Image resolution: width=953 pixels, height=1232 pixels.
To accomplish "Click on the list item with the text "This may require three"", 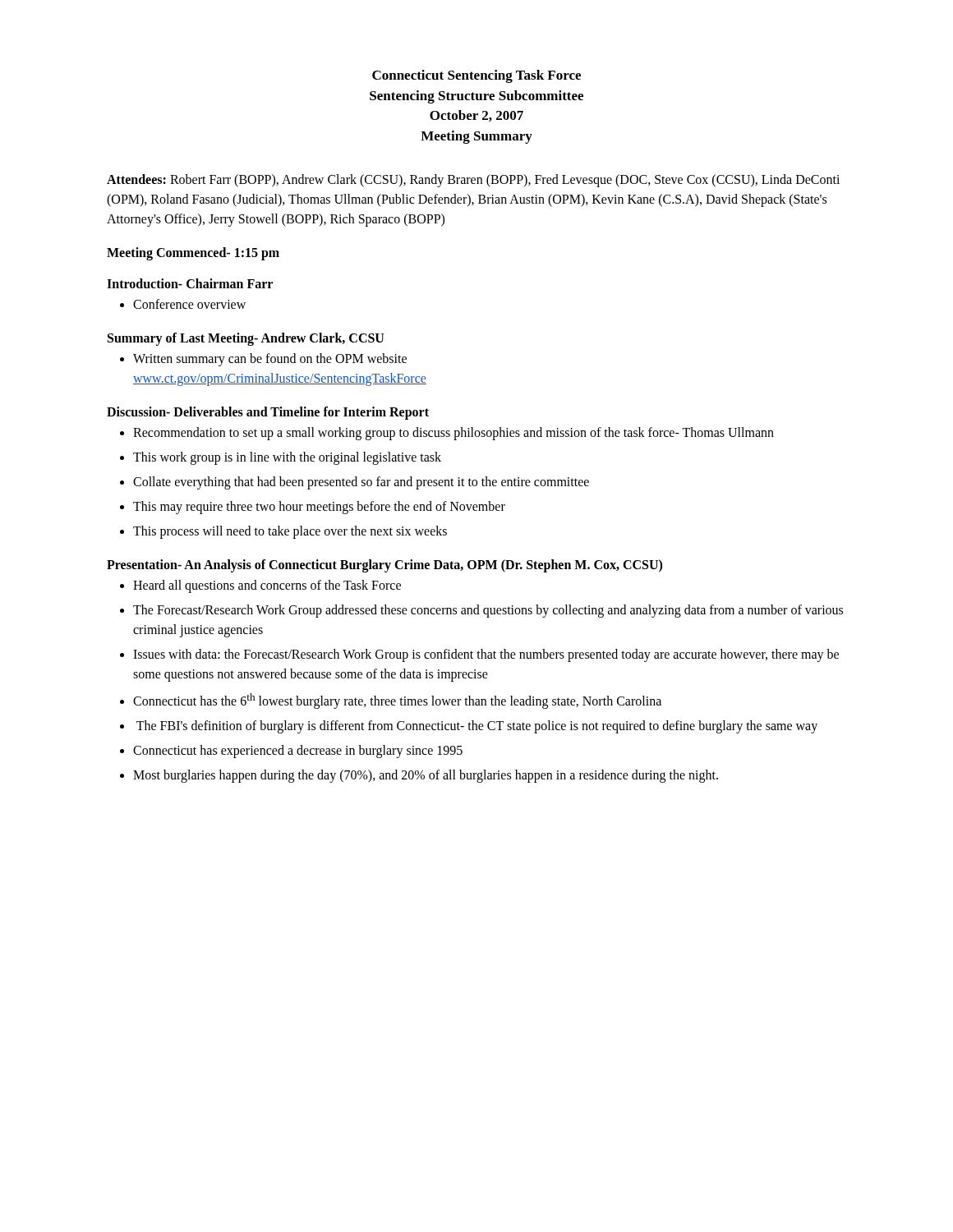I will pos(490,506).
